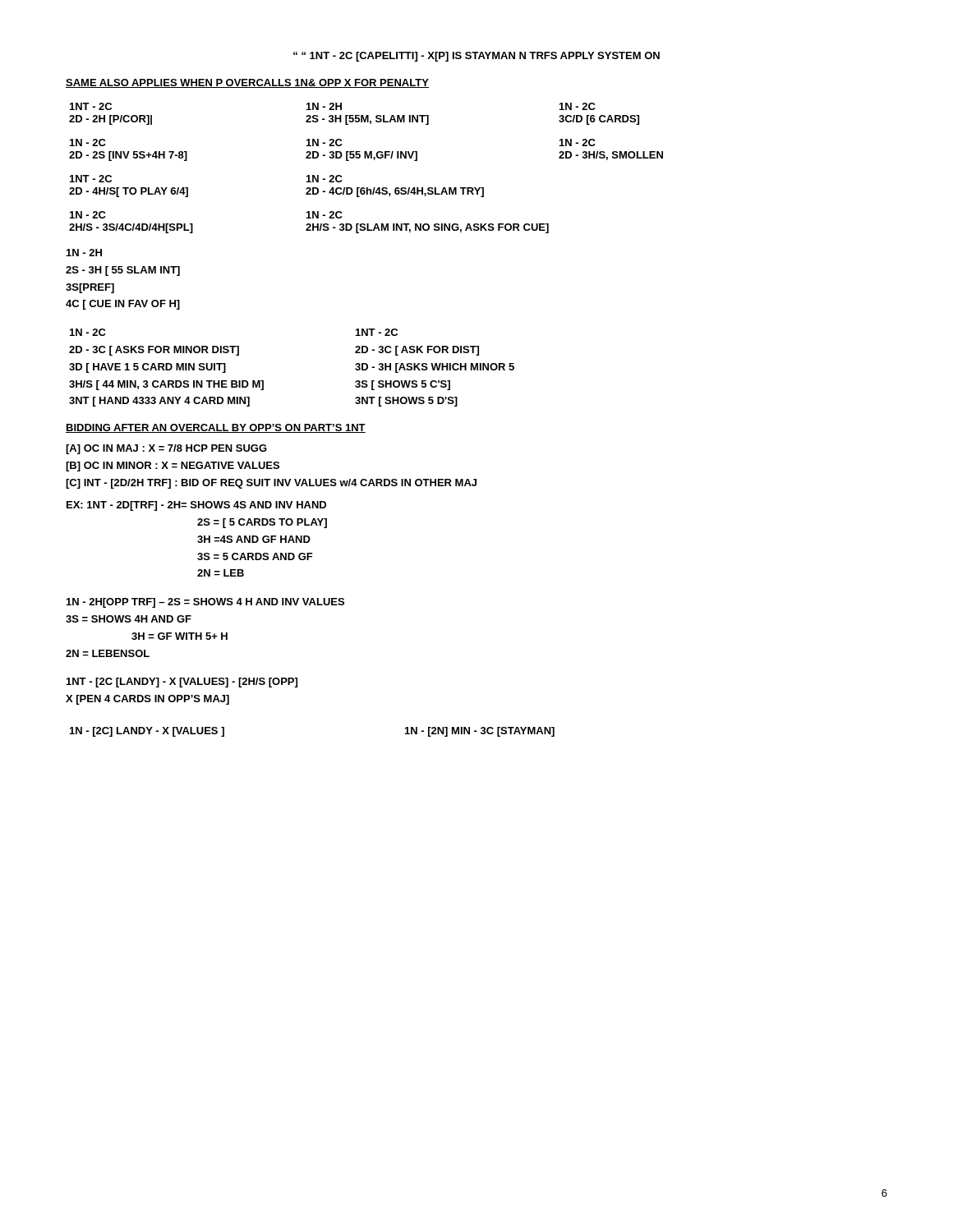Viewport: 953px width, 1232px height.
Task: Where is the passage that starts "1NT - 2C2D - 4H/S["?
Action: [x=476, y=185]
